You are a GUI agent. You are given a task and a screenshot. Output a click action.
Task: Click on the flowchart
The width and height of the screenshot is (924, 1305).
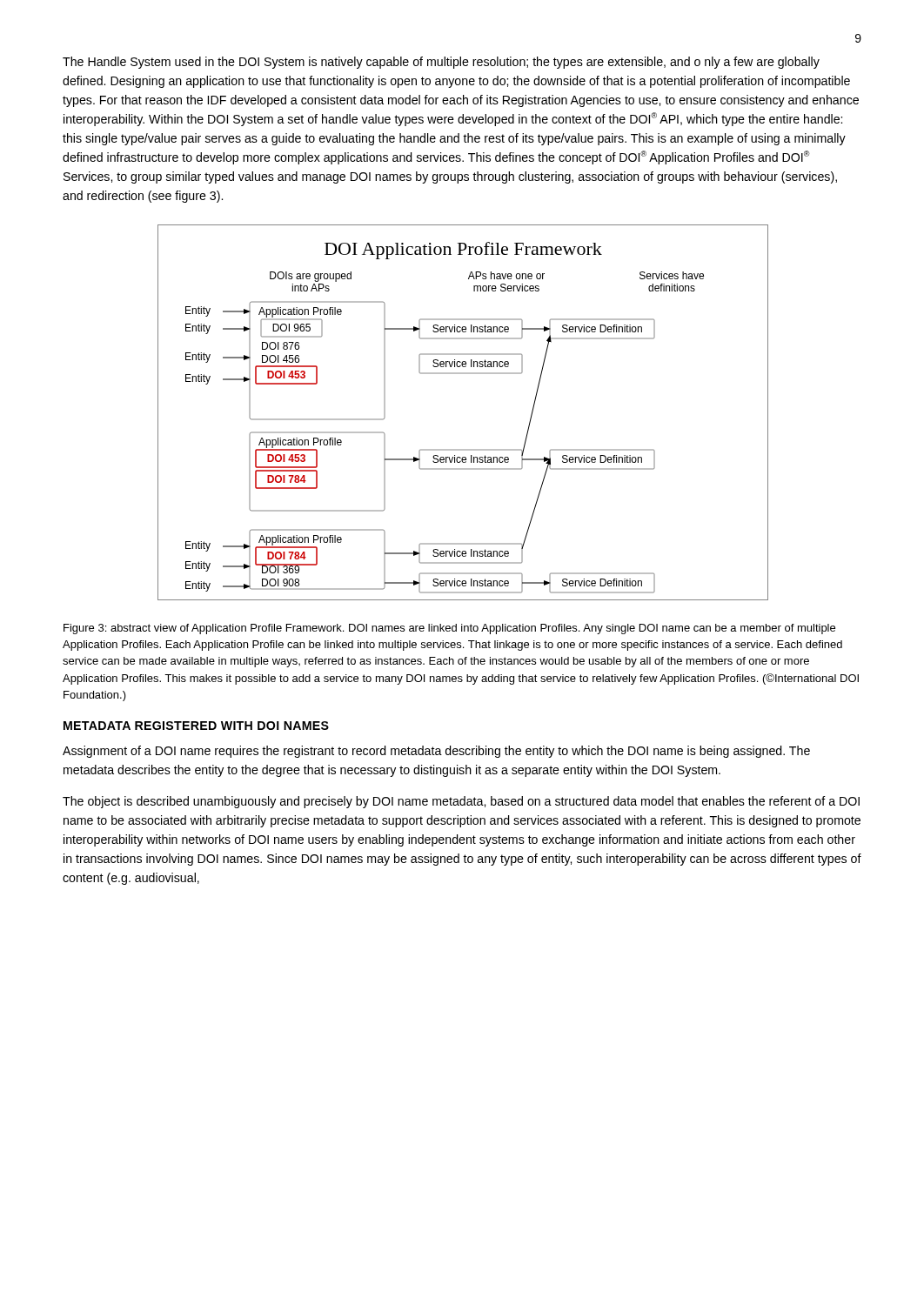[462, 412]
